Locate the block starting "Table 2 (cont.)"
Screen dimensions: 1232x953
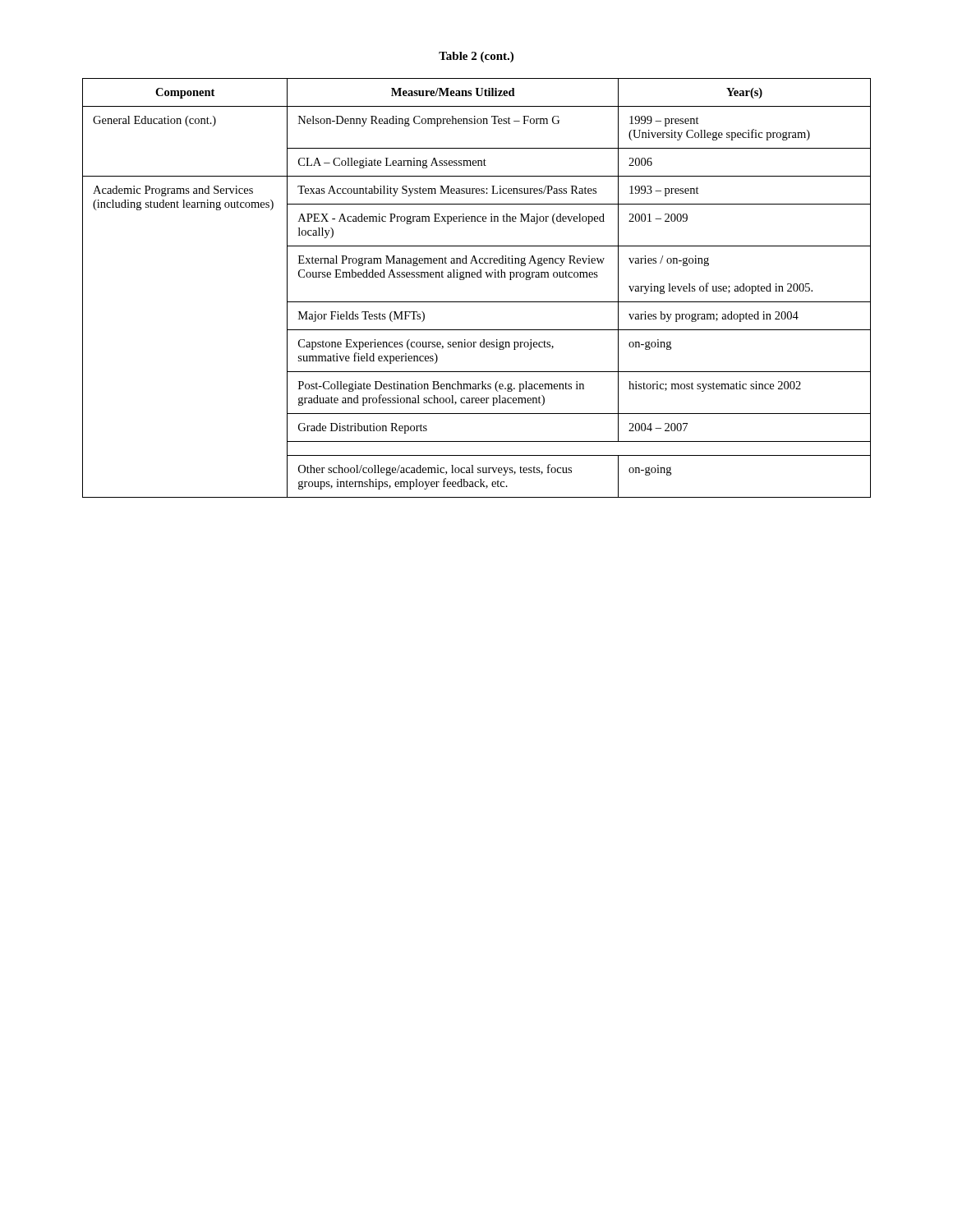tap(476, 56)
